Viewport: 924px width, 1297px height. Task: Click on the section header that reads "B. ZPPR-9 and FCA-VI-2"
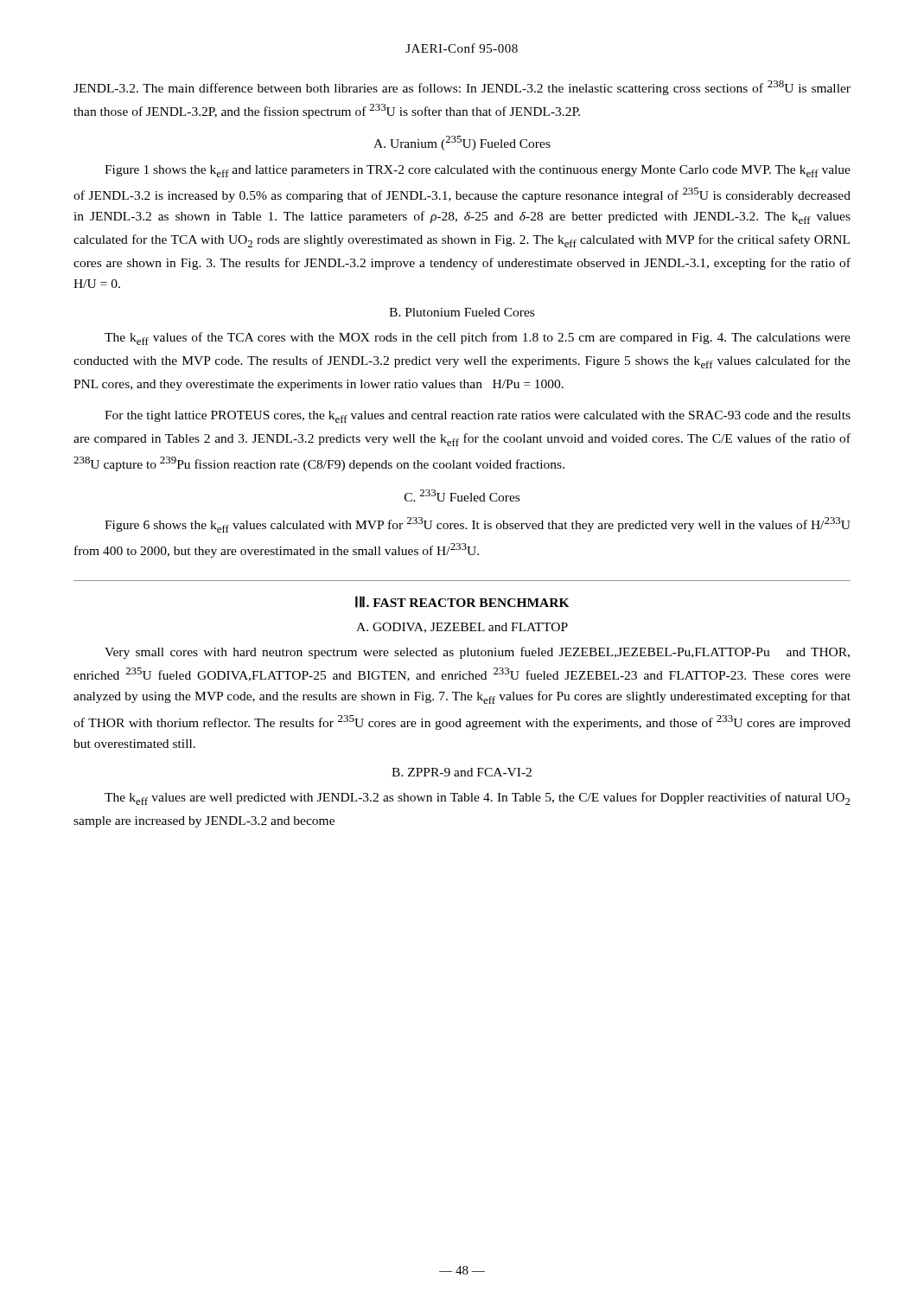point(462,772)
